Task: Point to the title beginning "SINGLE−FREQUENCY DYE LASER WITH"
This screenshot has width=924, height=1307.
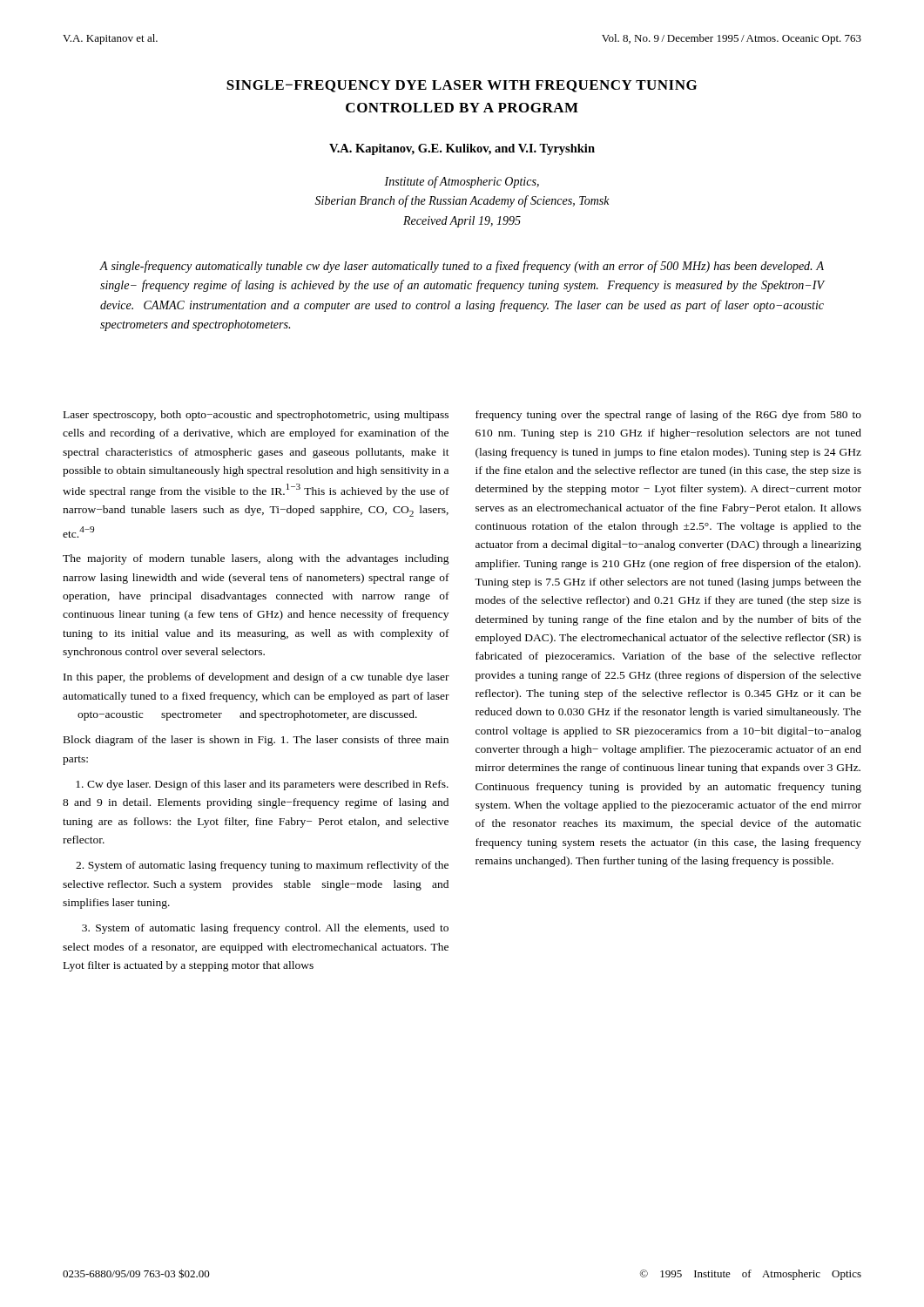Action: 462,96
